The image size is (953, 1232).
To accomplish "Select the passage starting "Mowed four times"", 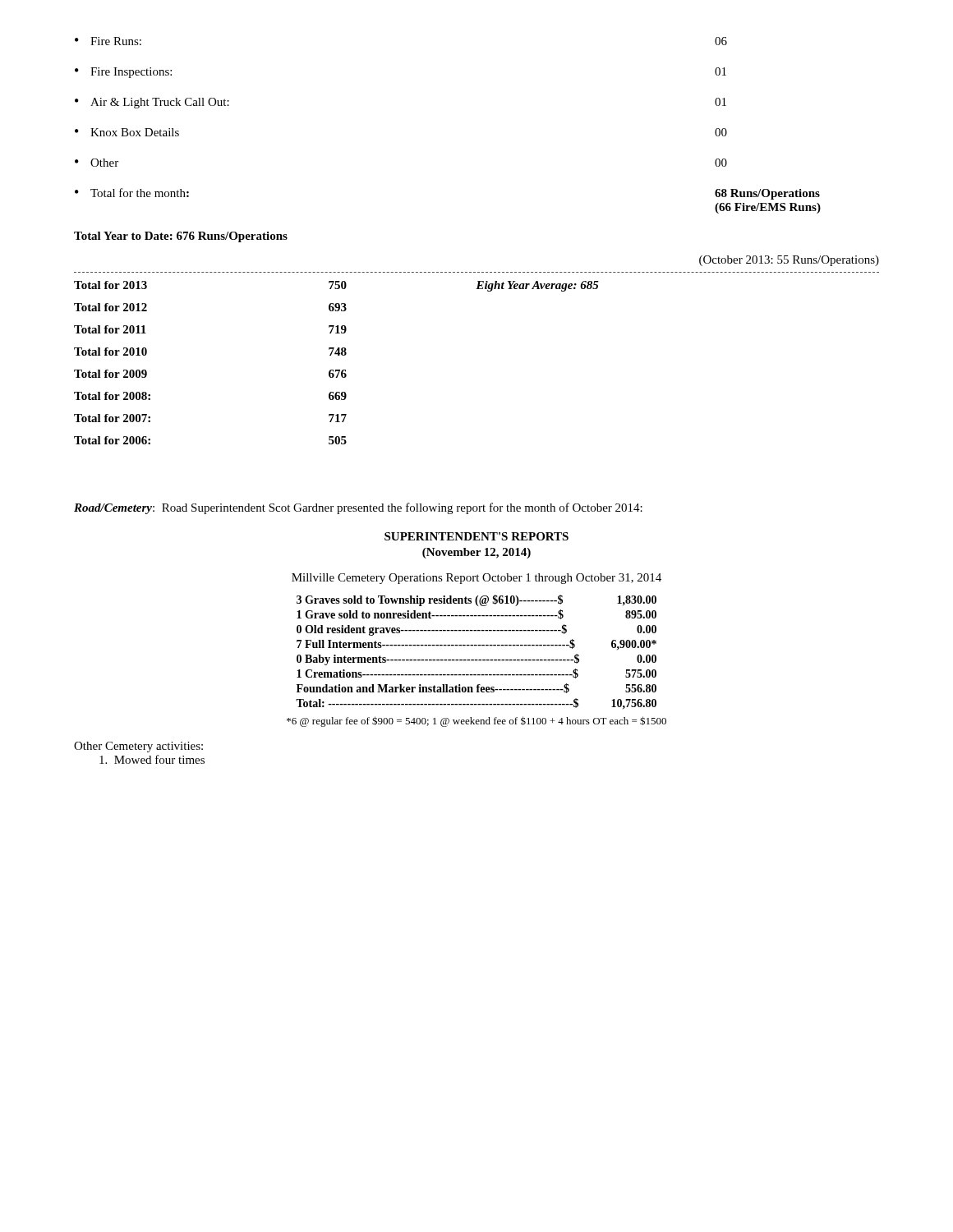I will tap(152, 760).
